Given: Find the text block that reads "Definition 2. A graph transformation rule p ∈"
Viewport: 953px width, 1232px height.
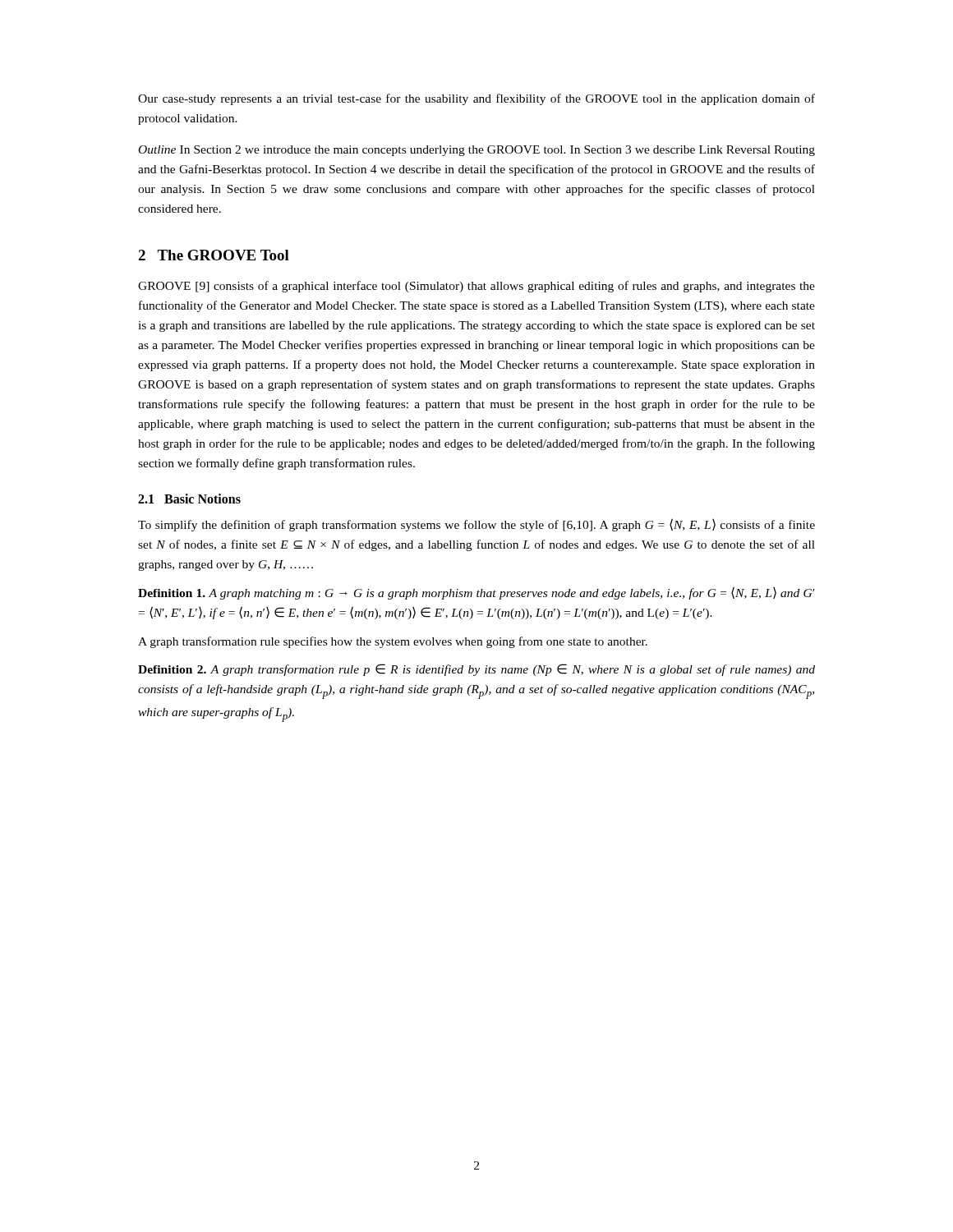Looking at the screenshot, I should [476, 692].
